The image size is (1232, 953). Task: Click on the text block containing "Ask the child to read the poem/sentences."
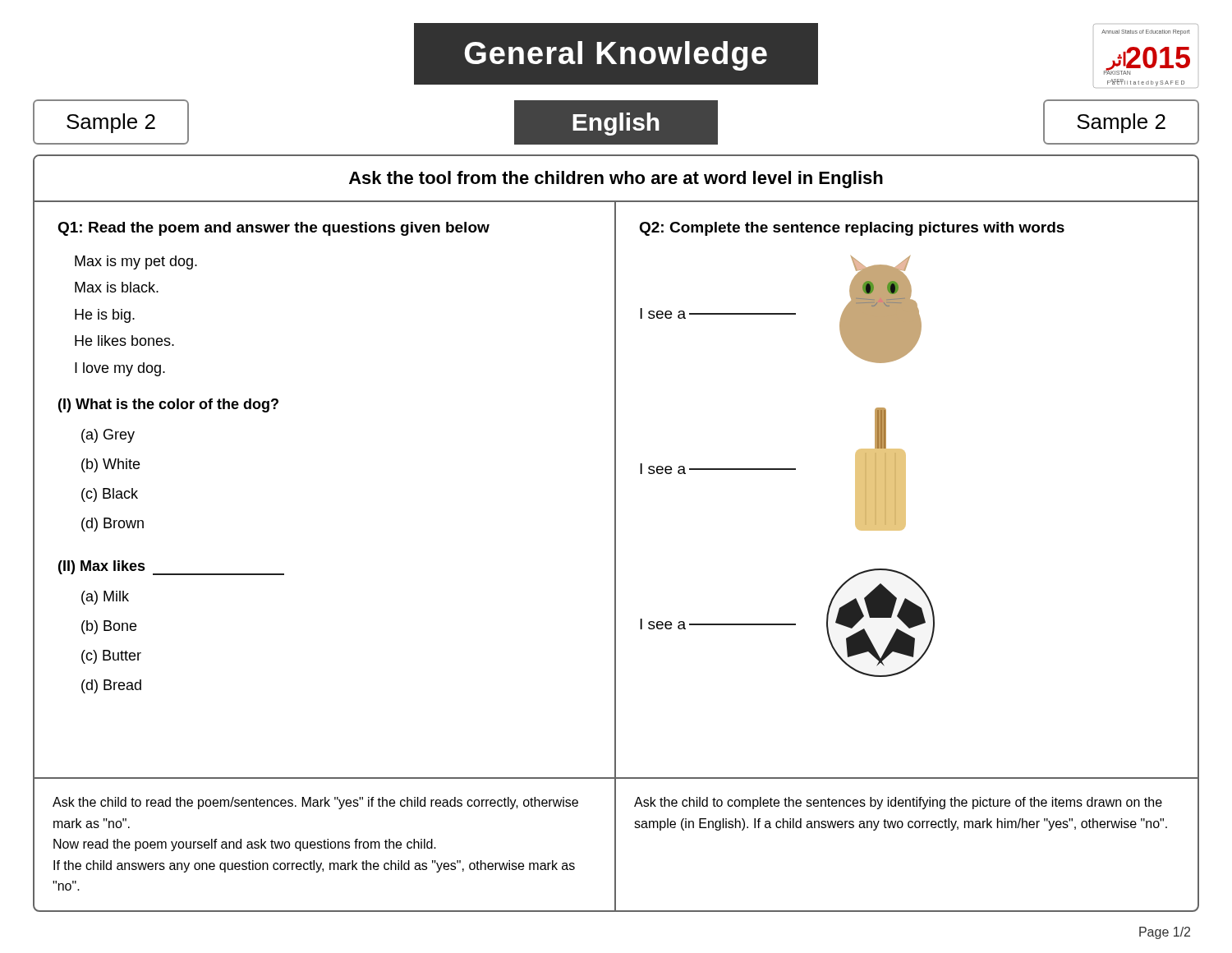point(316,844)
